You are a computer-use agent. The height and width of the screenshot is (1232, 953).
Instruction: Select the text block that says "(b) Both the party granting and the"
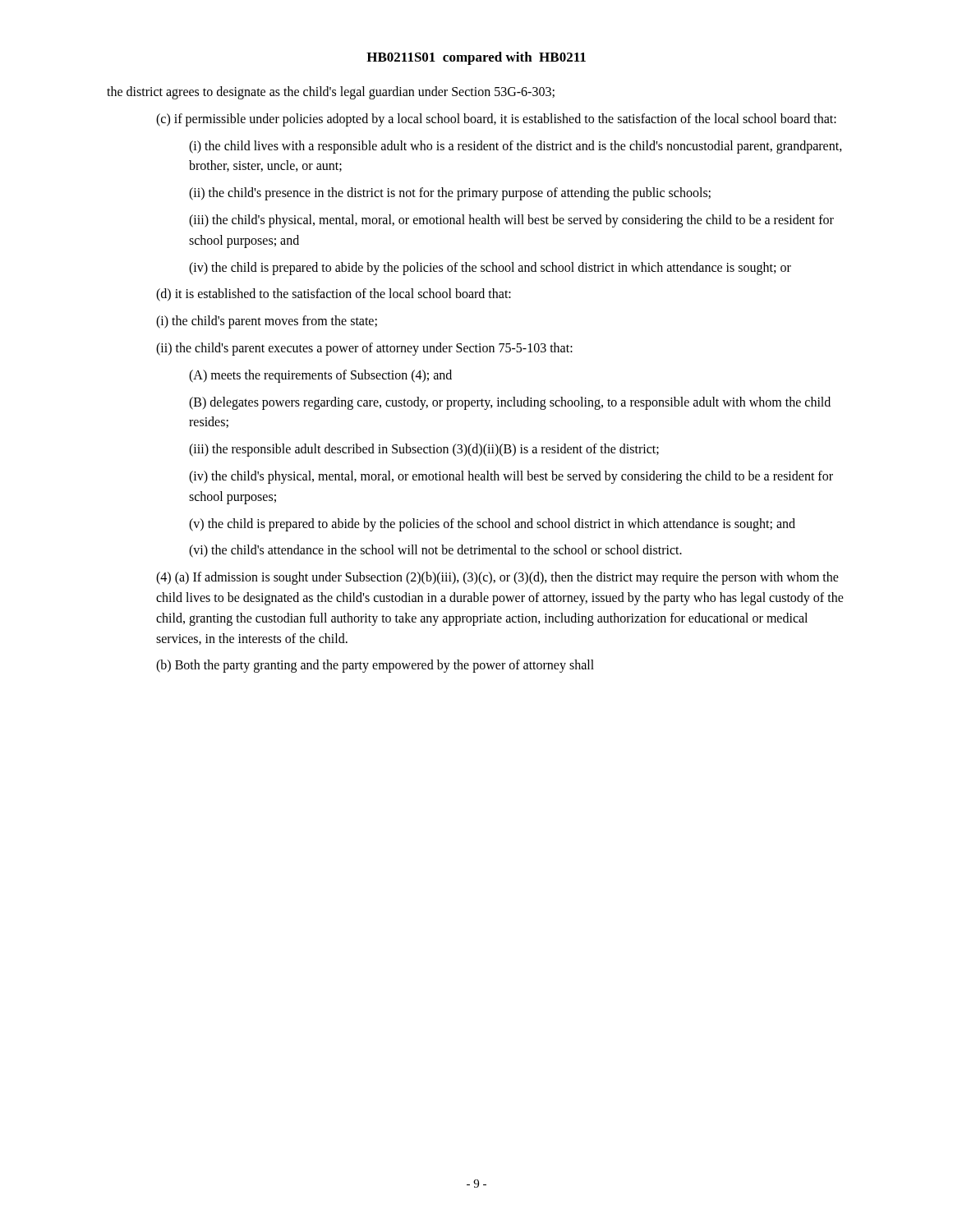pyautogui.click(x=375, y=665)
